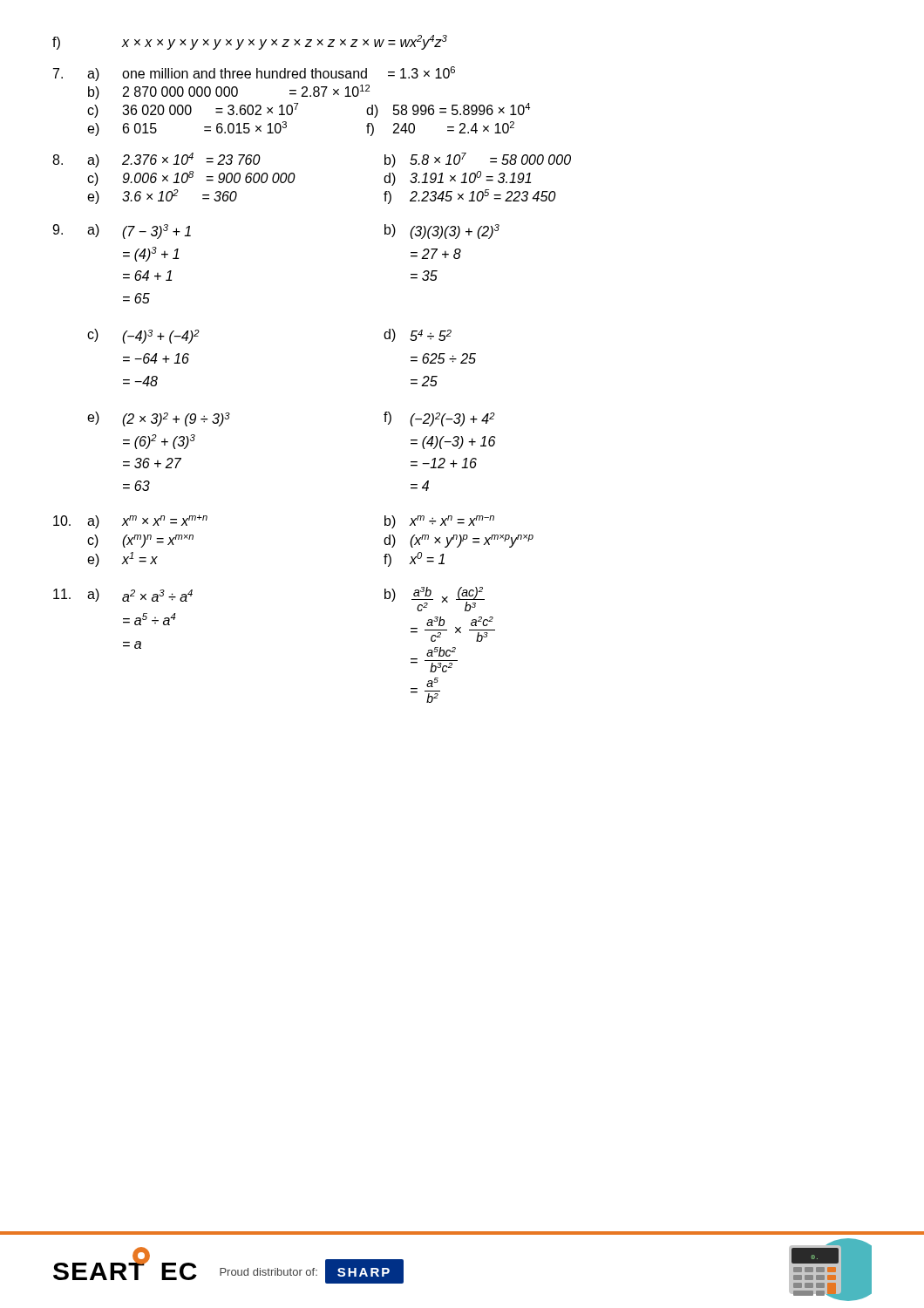Find the text starting "10. a) xm × xn = xm+n"
The height and width of the screenshot is (1308, 924).
pyautogui.click(x=462, y=521)
